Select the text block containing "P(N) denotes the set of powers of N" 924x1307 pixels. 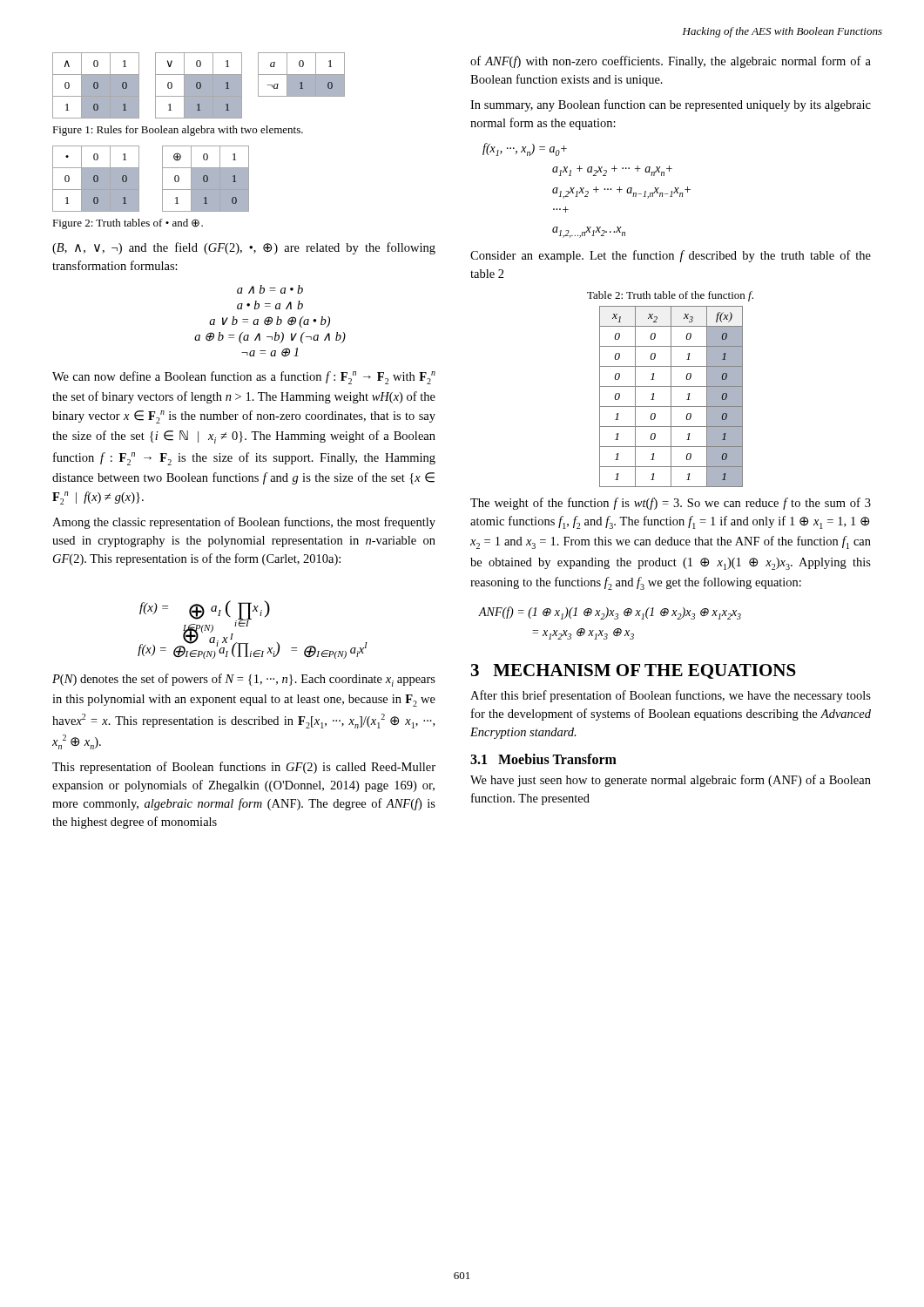pyautogui.click(x=244, y=711)
